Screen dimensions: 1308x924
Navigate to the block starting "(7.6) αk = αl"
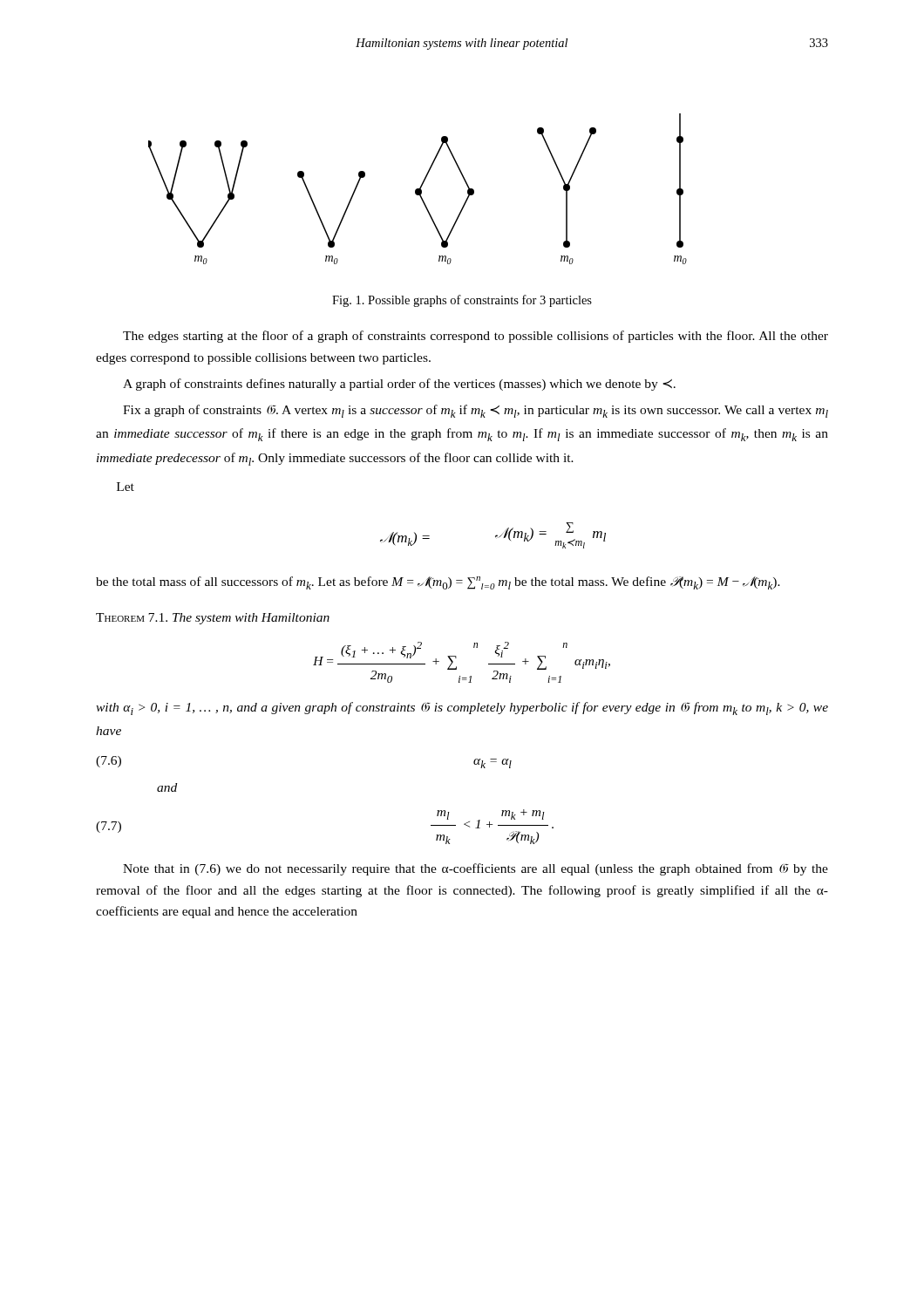click(x=462, y=762)
